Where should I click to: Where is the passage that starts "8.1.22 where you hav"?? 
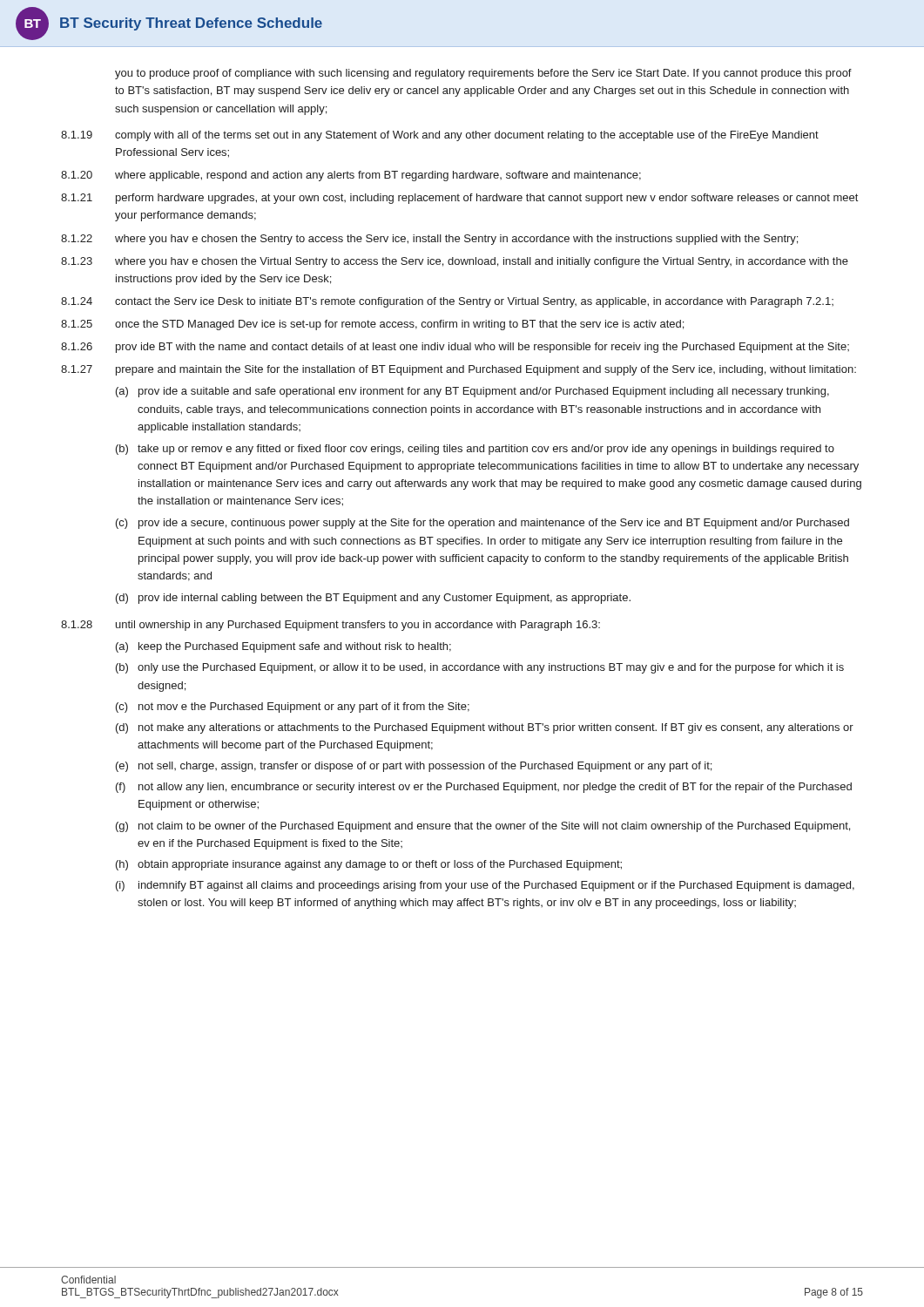430,238
